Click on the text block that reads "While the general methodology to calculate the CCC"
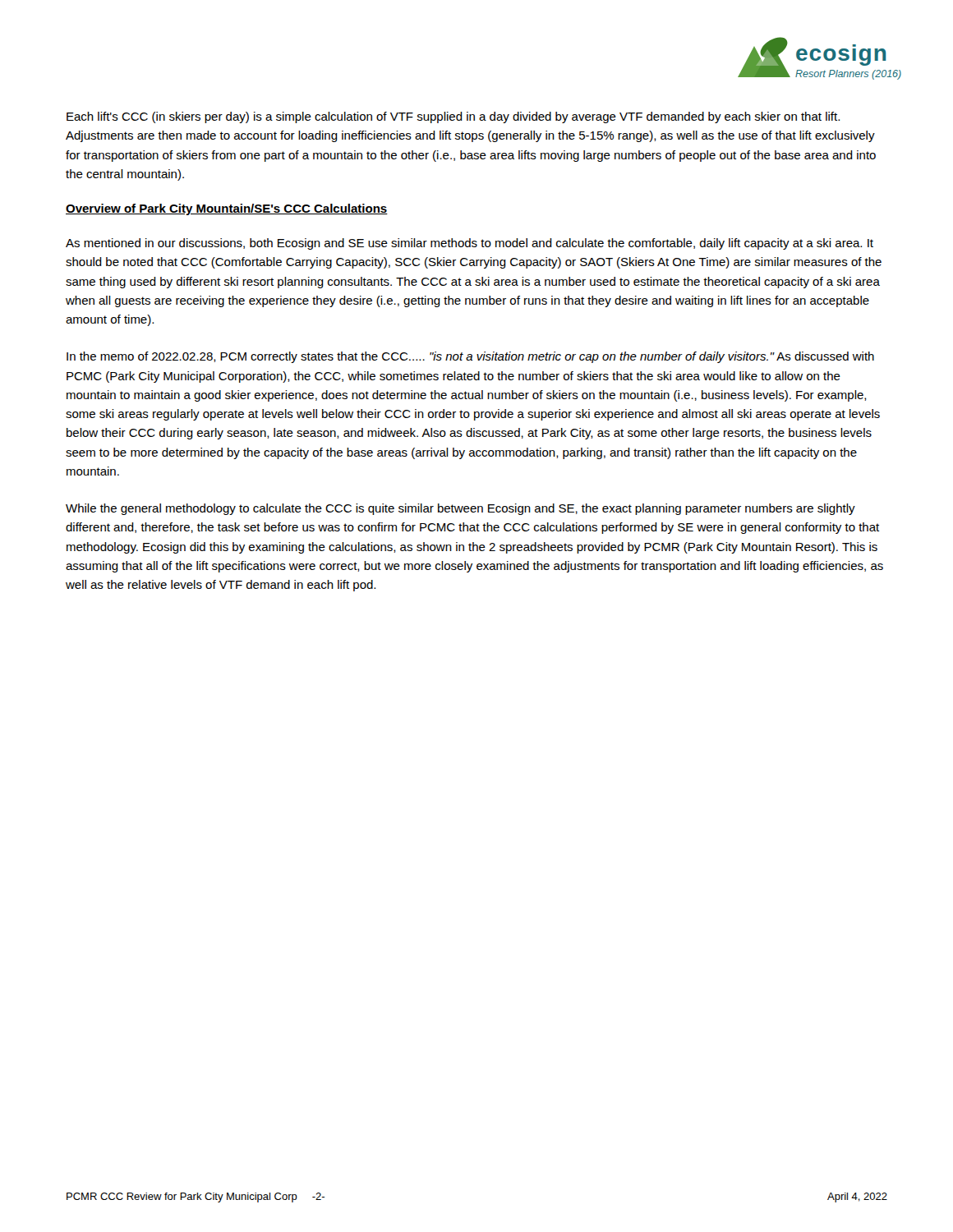 475,546
